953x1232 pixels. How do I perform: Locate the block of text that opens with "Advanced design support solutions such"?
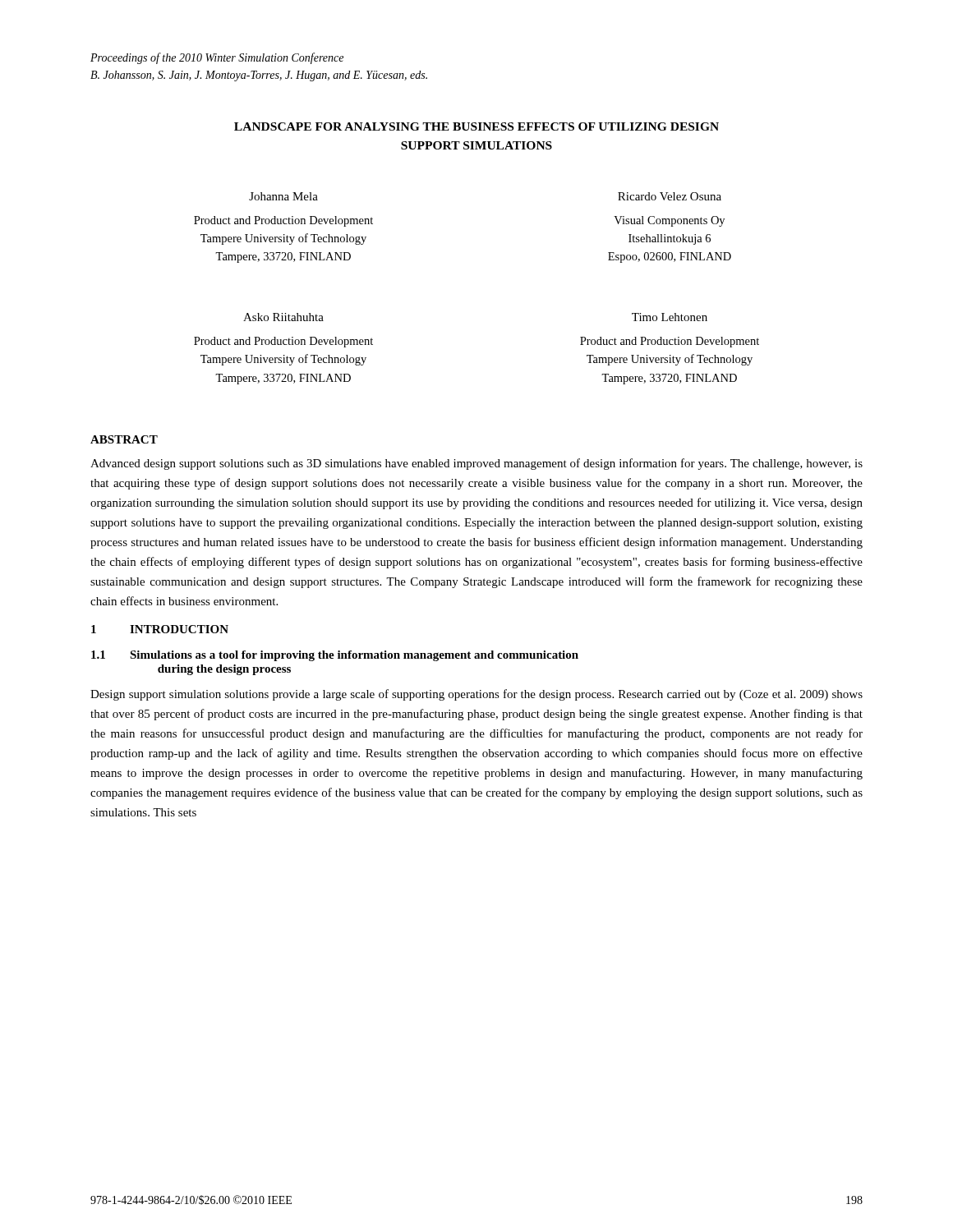coord(476,532)
